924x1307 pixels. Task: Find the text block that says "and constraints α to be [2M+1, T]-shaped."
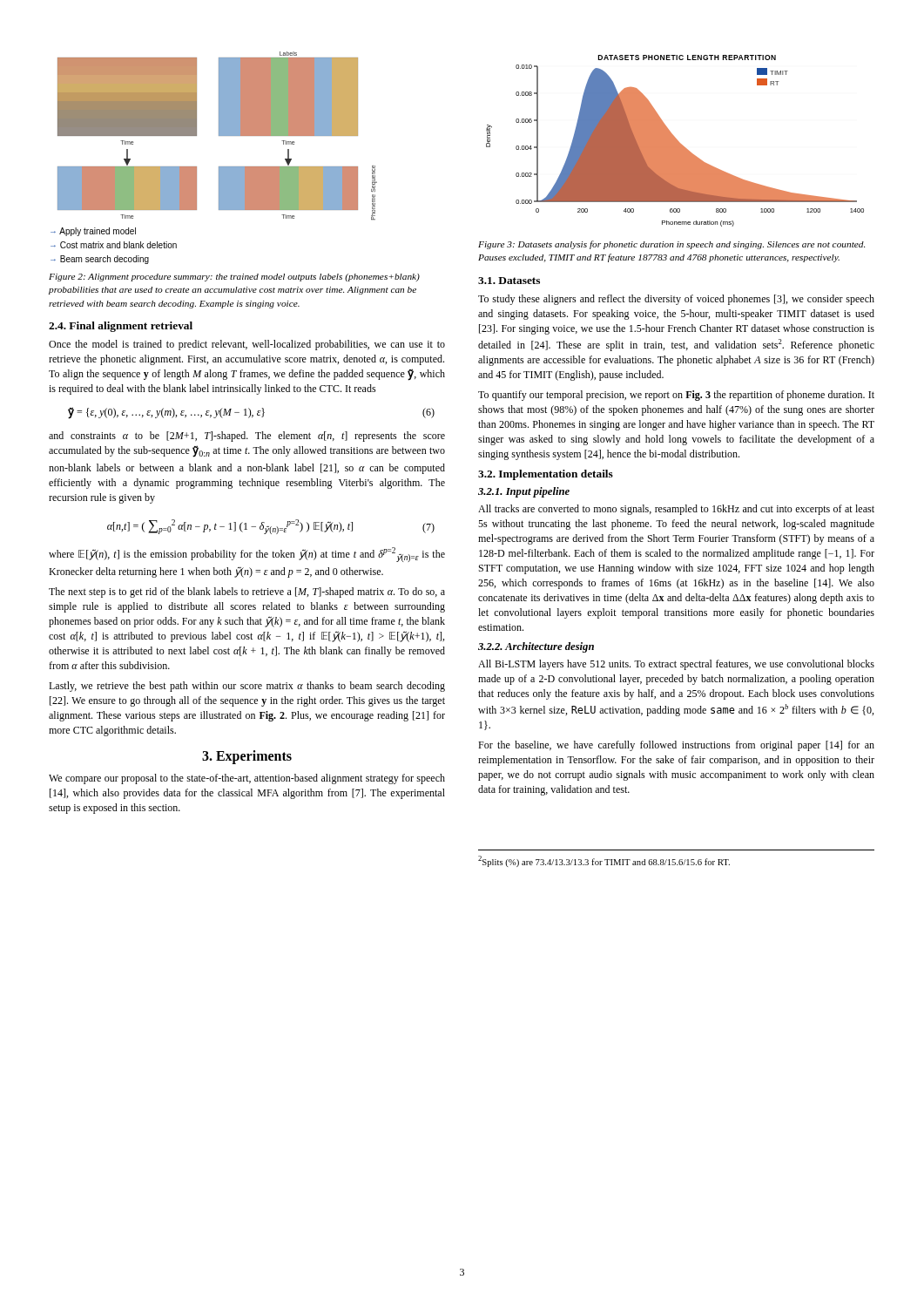(x=247, y=466)
